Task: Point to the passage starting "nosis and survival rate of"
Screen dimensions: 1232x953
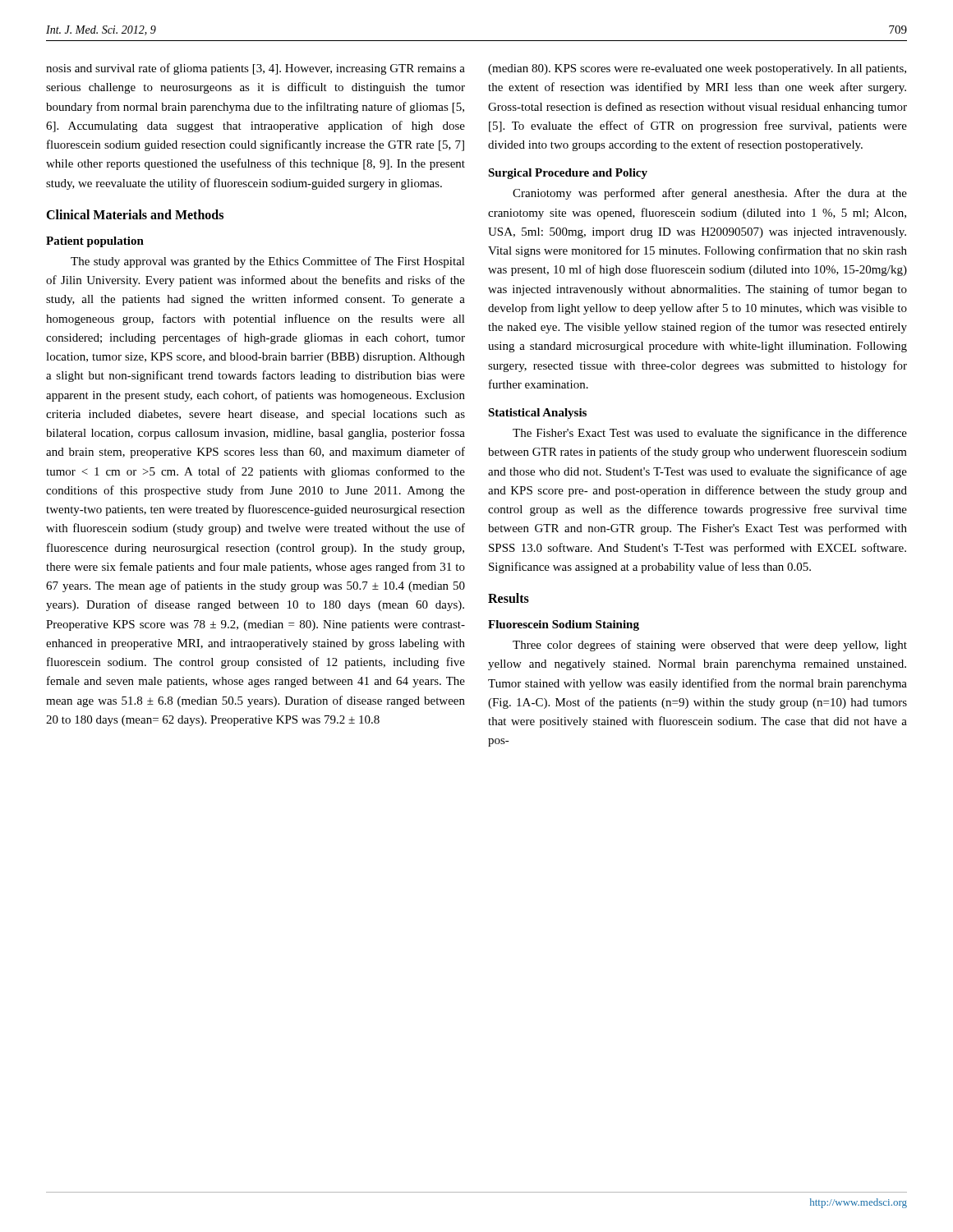Action: click(255, 126)
